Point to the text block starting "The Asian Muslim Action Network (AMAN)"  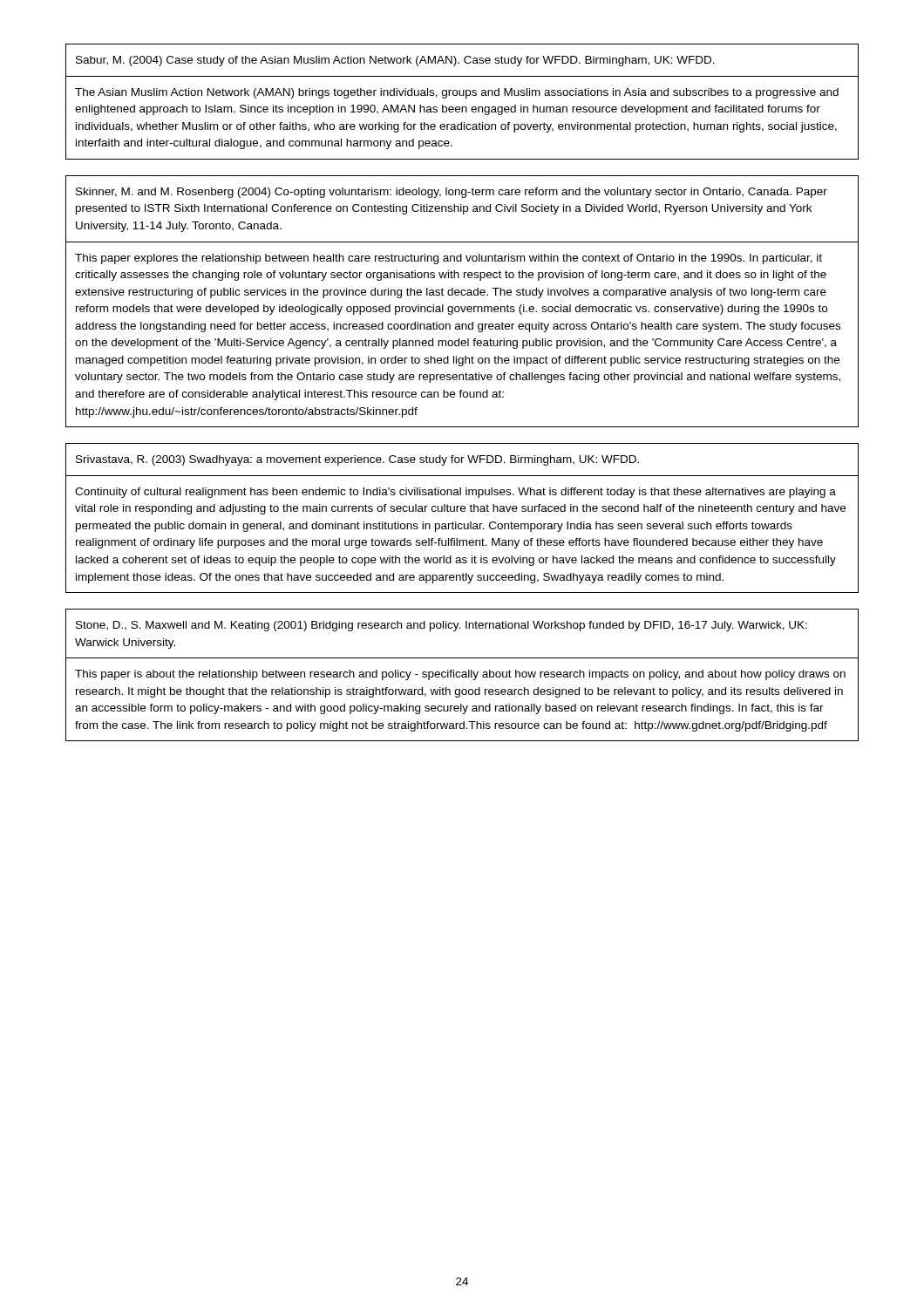(457, 117)
